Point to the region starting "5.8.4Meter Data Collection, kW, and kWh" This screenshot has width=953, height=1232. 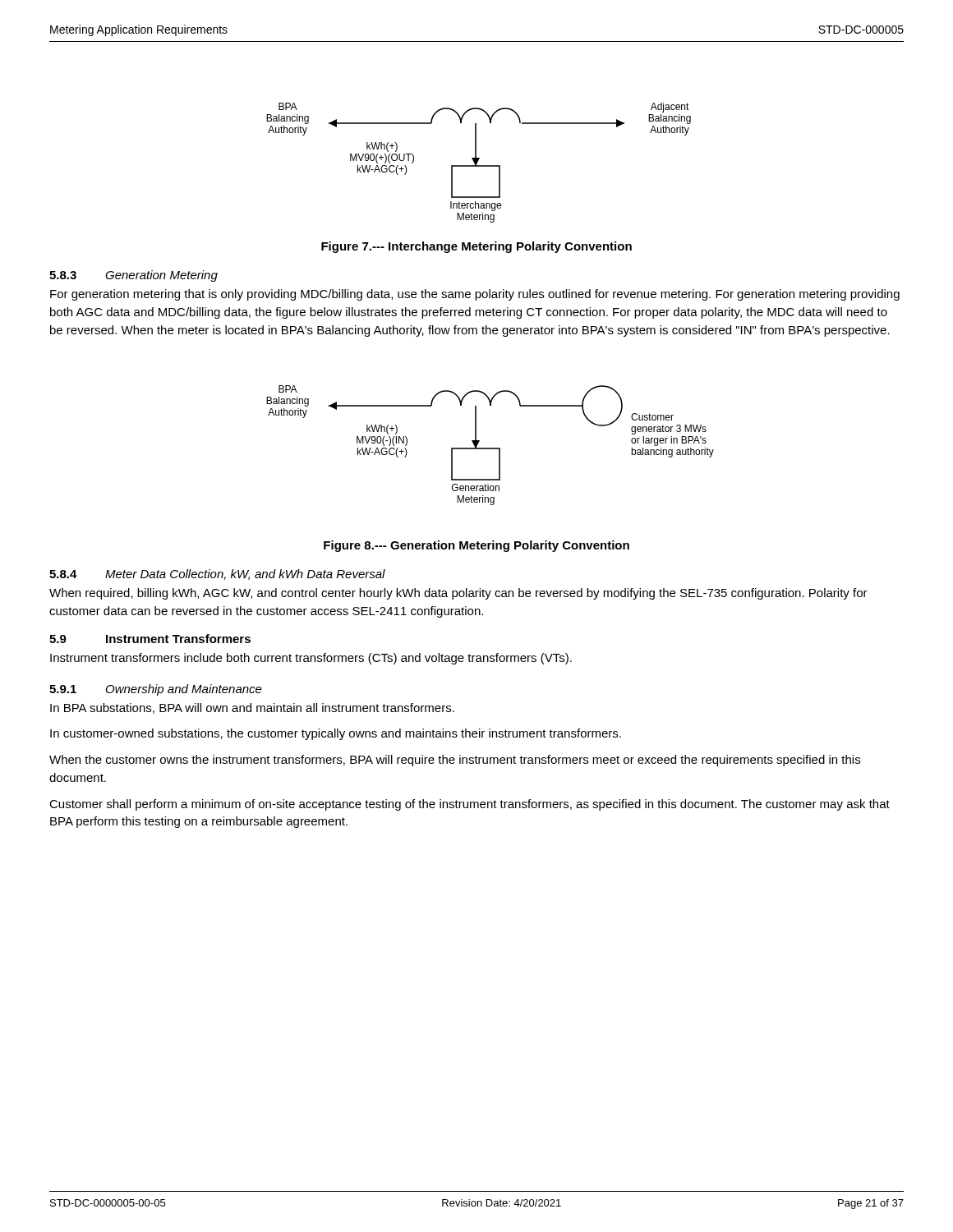[x=217, y=574]
